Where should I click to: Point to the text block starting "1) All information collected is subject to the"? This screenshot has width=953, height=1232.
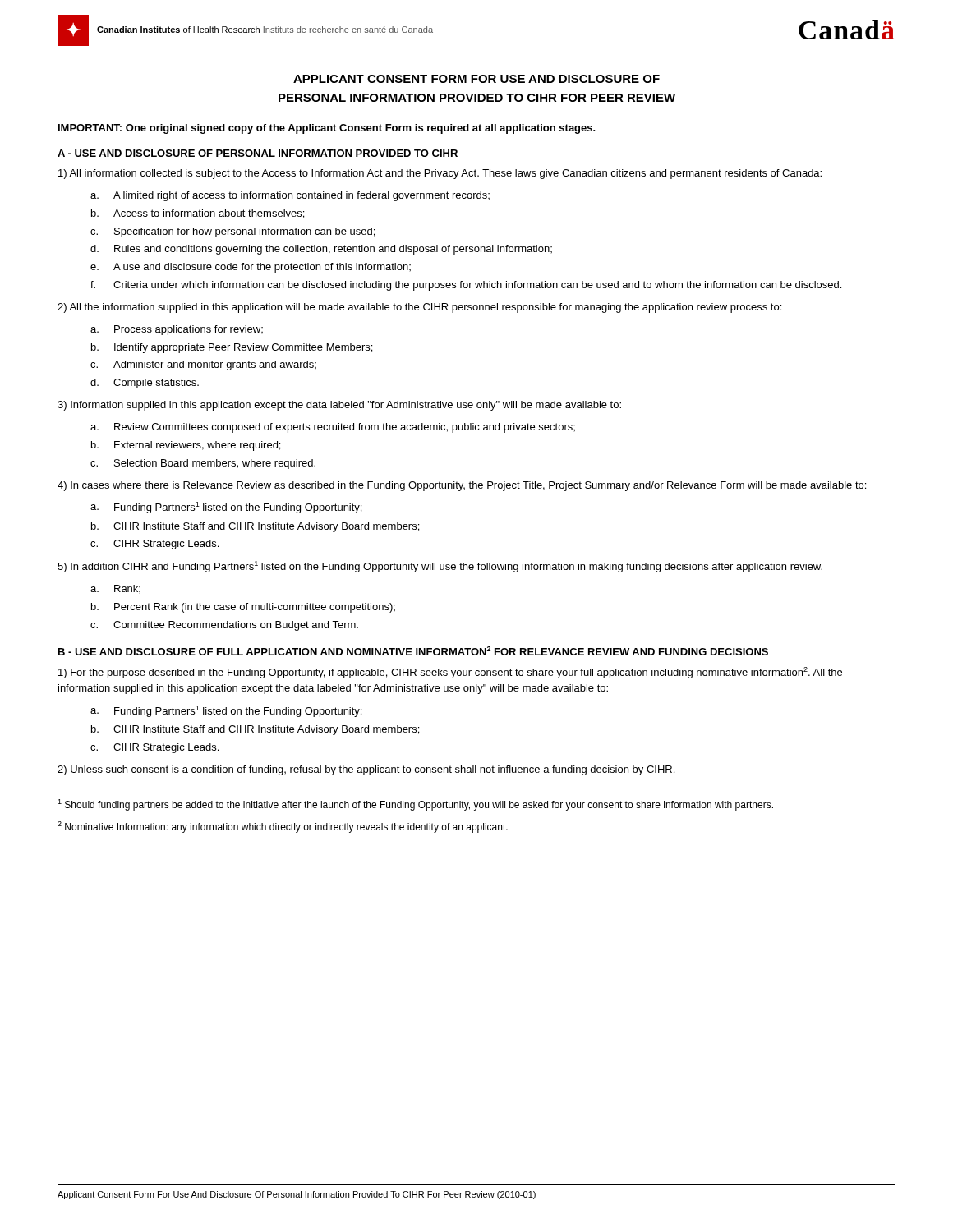click(x=440, y=173)
